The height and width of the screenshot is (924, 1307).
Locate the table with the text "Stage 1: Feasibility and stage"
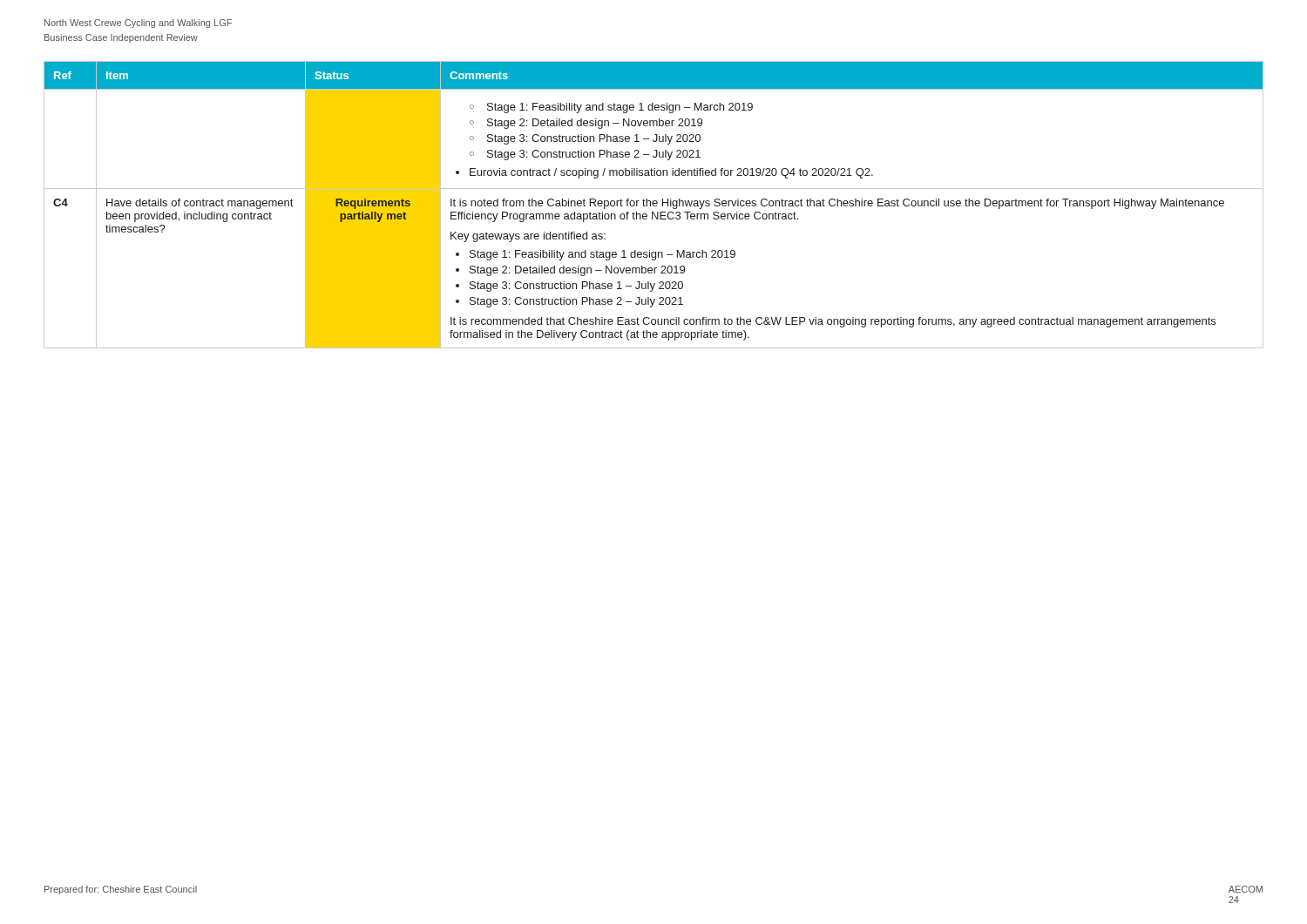pyautogui.click(x=654, y=205)
